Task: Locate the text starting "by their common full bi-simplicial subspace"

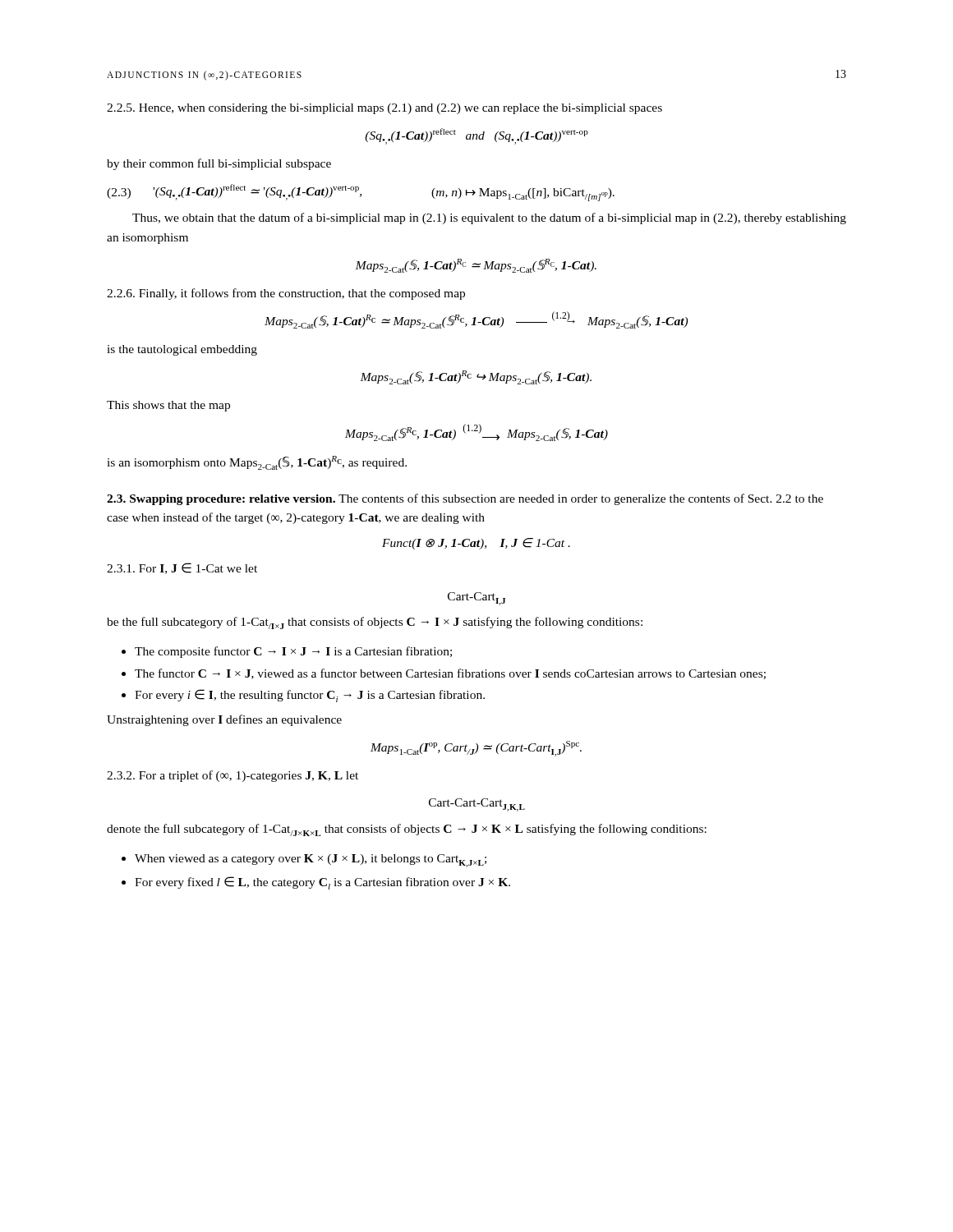Action: tap(219, 163)
